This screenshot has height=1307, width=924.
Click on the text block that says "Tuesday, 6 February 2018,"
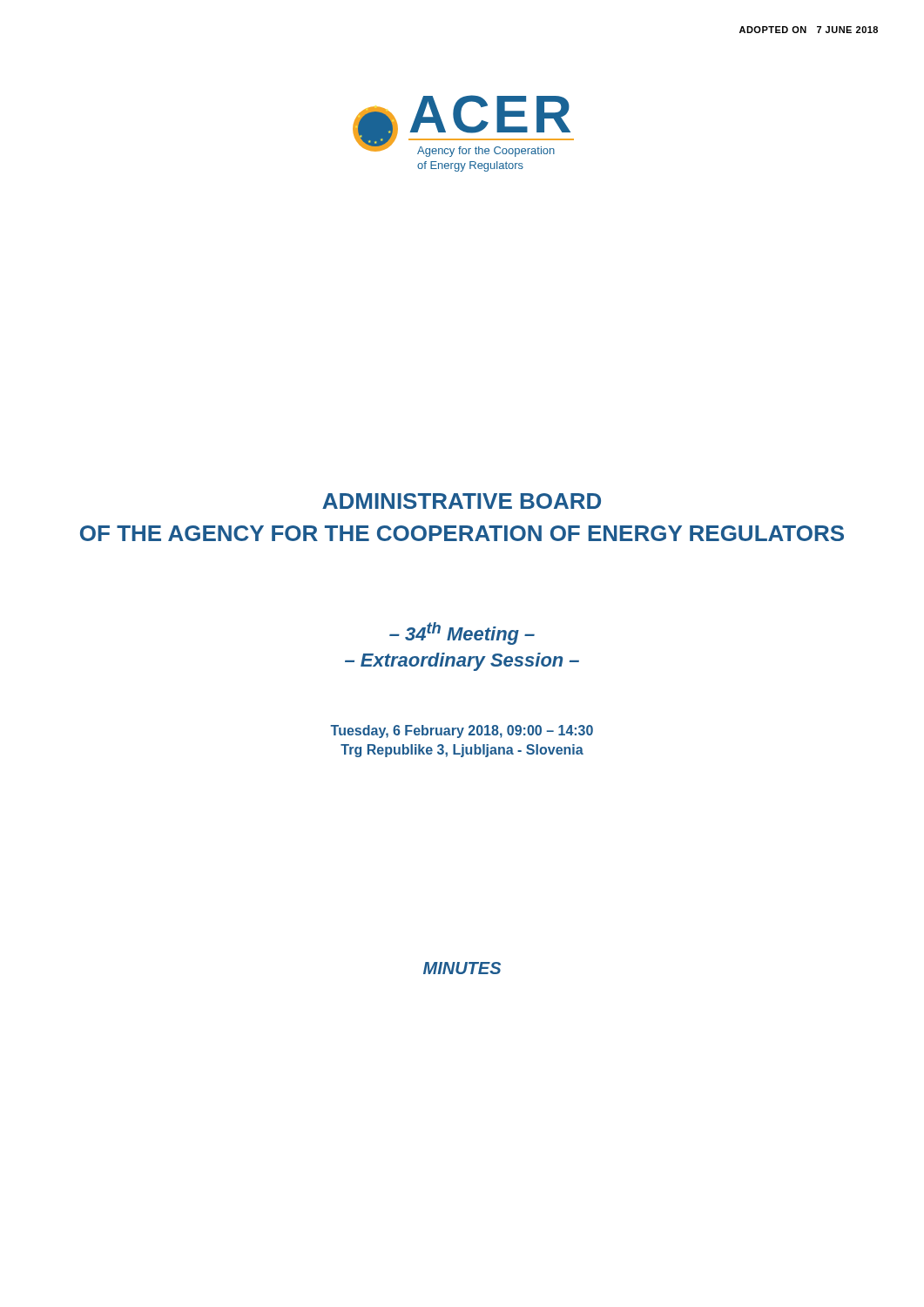click(x=462, y=741)
